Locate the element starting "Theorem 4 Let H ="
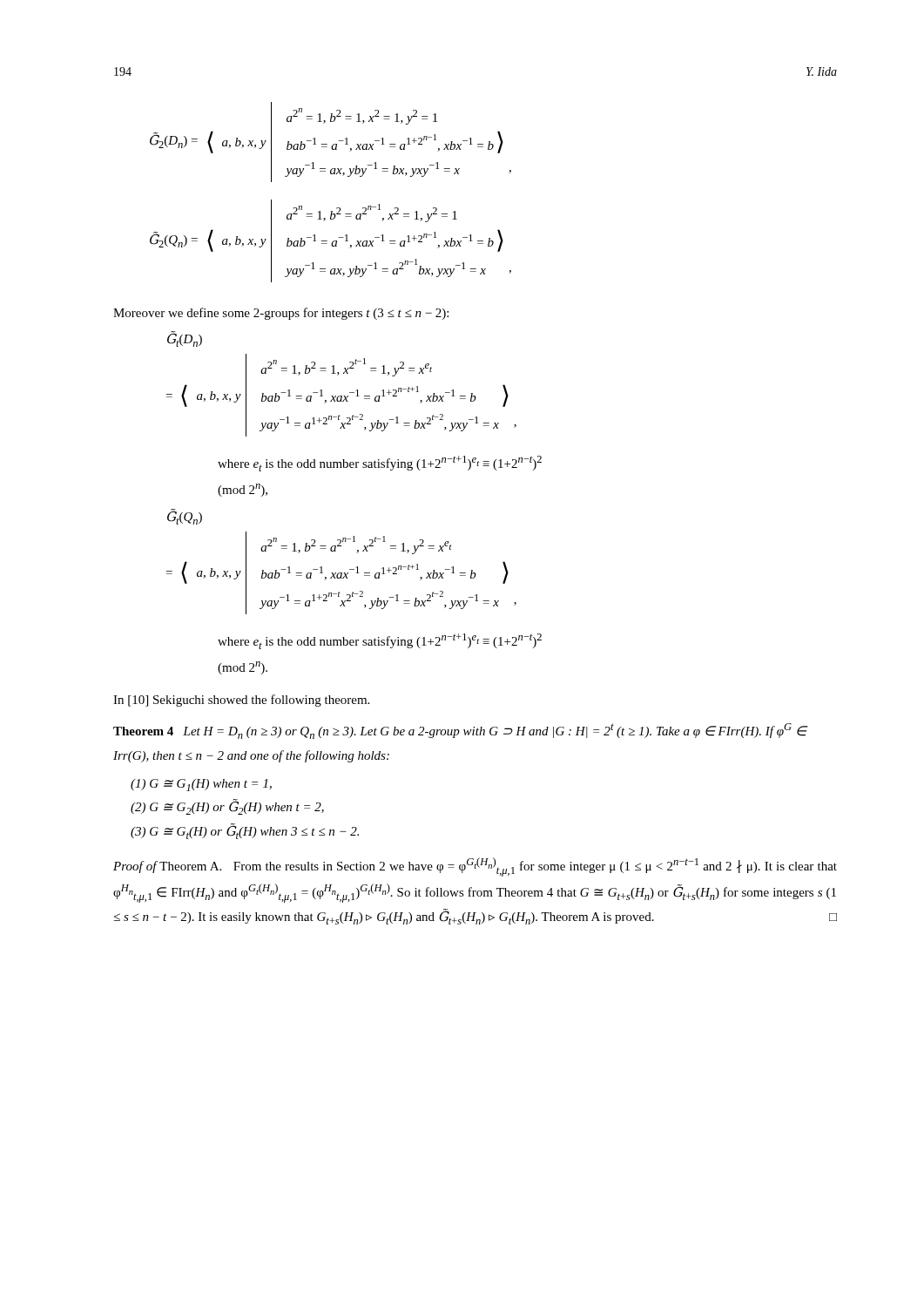 (460, 742)
